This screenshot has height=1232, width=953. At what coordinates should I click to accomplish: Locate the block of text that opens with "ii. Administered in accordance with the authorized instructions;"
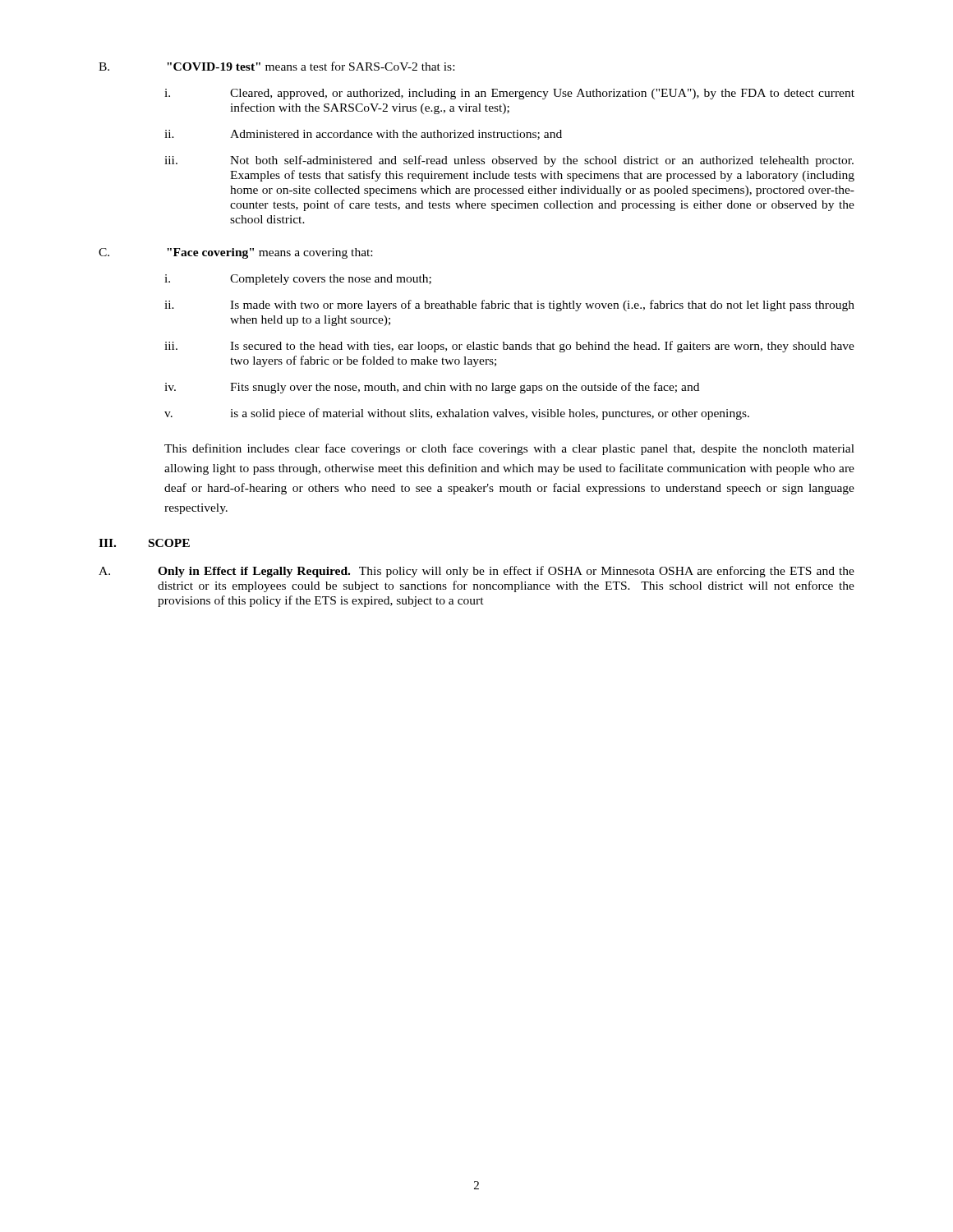509,134
